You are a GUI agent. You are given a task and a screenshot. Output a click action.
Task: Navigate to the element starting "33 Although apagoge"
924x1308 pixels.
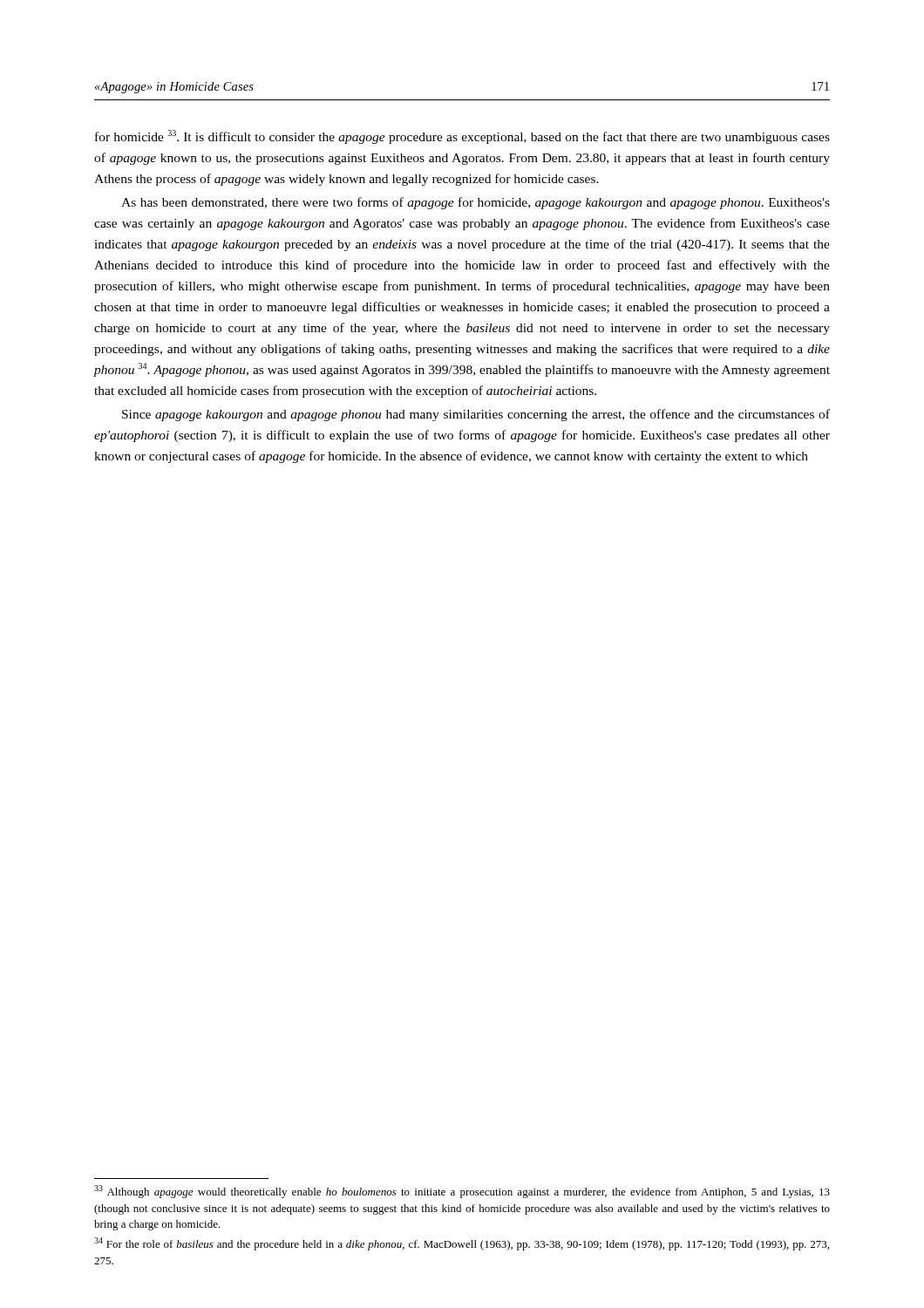tap(462, 1207)
